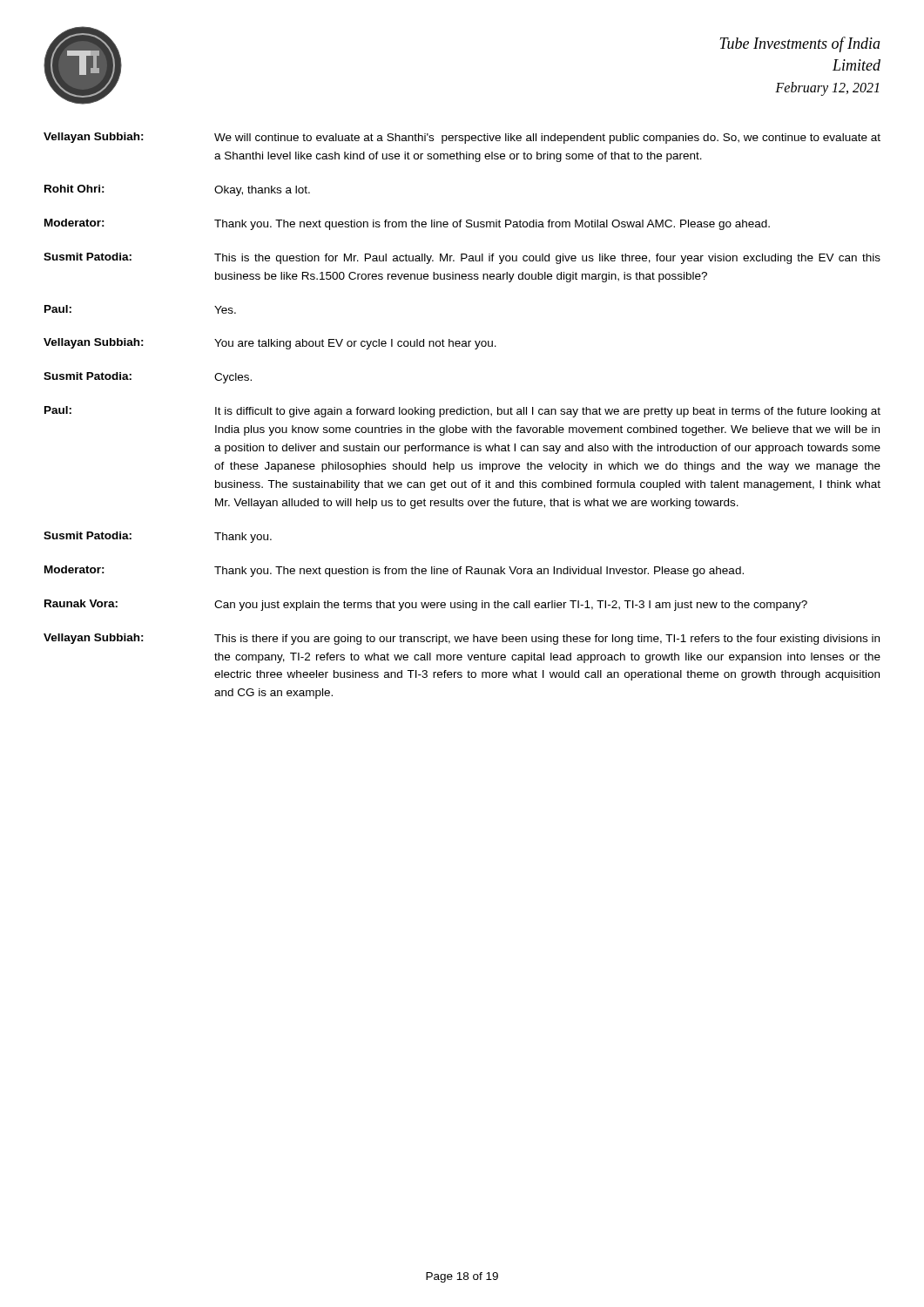Navigate to the text starting "Vellayan Subbiah: We will continue to evaluate at"
Image resolution: width=924 pixels, height=1307 pixels.
pyautogui.click(x=462, y=147)
